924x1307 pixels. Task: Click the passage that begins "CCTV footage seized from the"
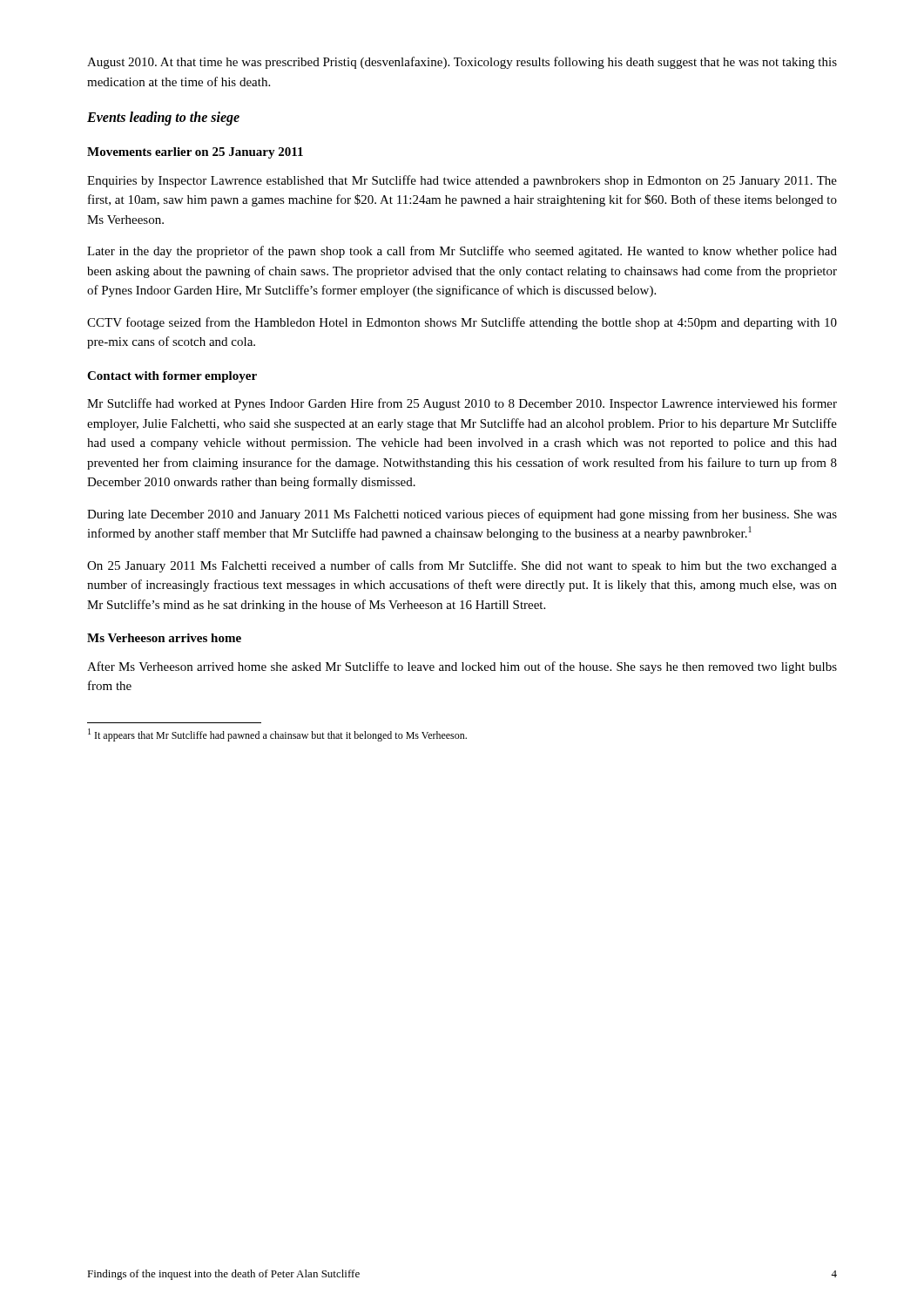(462, 332)
